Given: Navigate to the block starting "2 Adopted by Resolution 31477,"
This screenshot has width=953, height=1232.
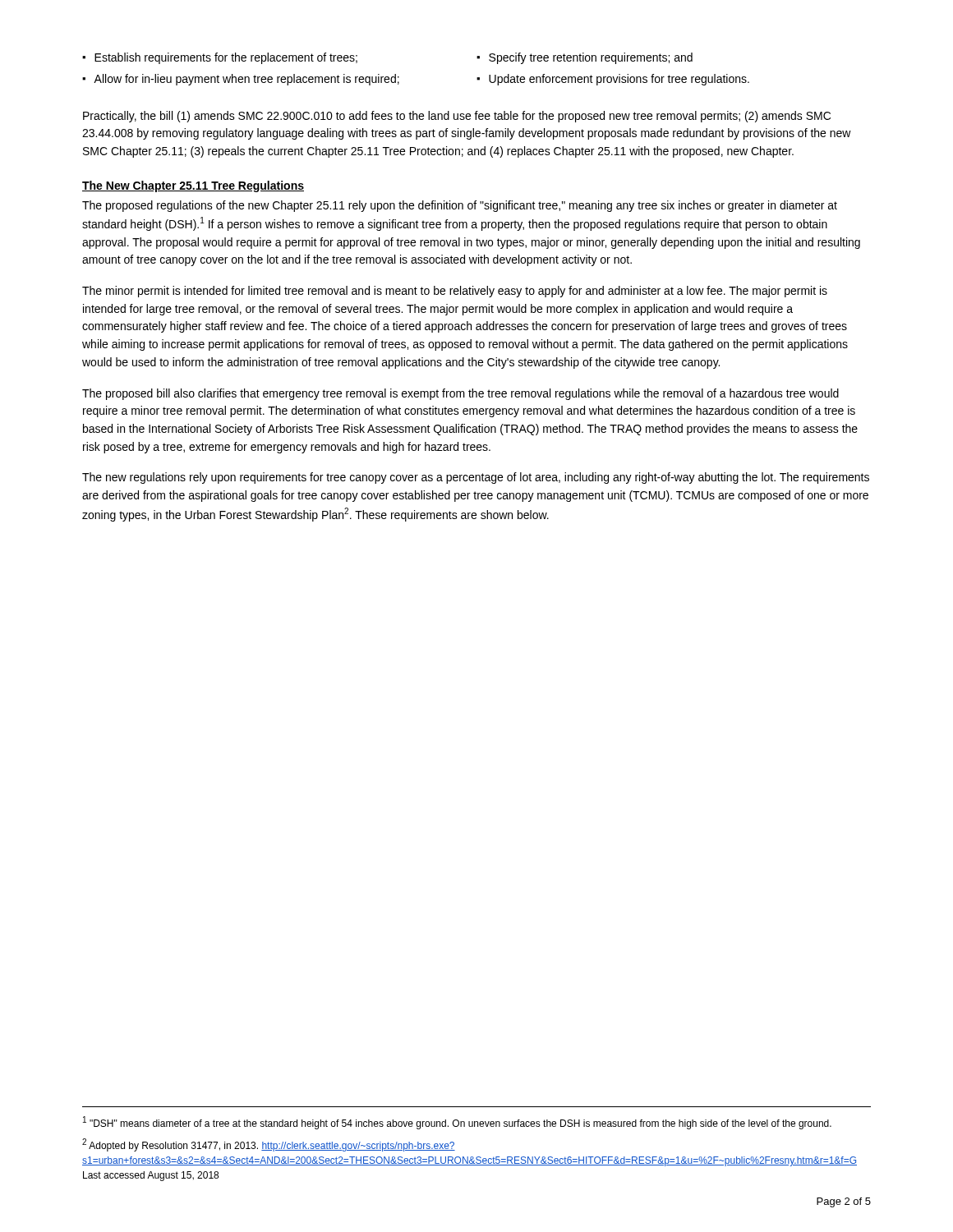Looking at the screenshot, I should (x=470, y=1159).
